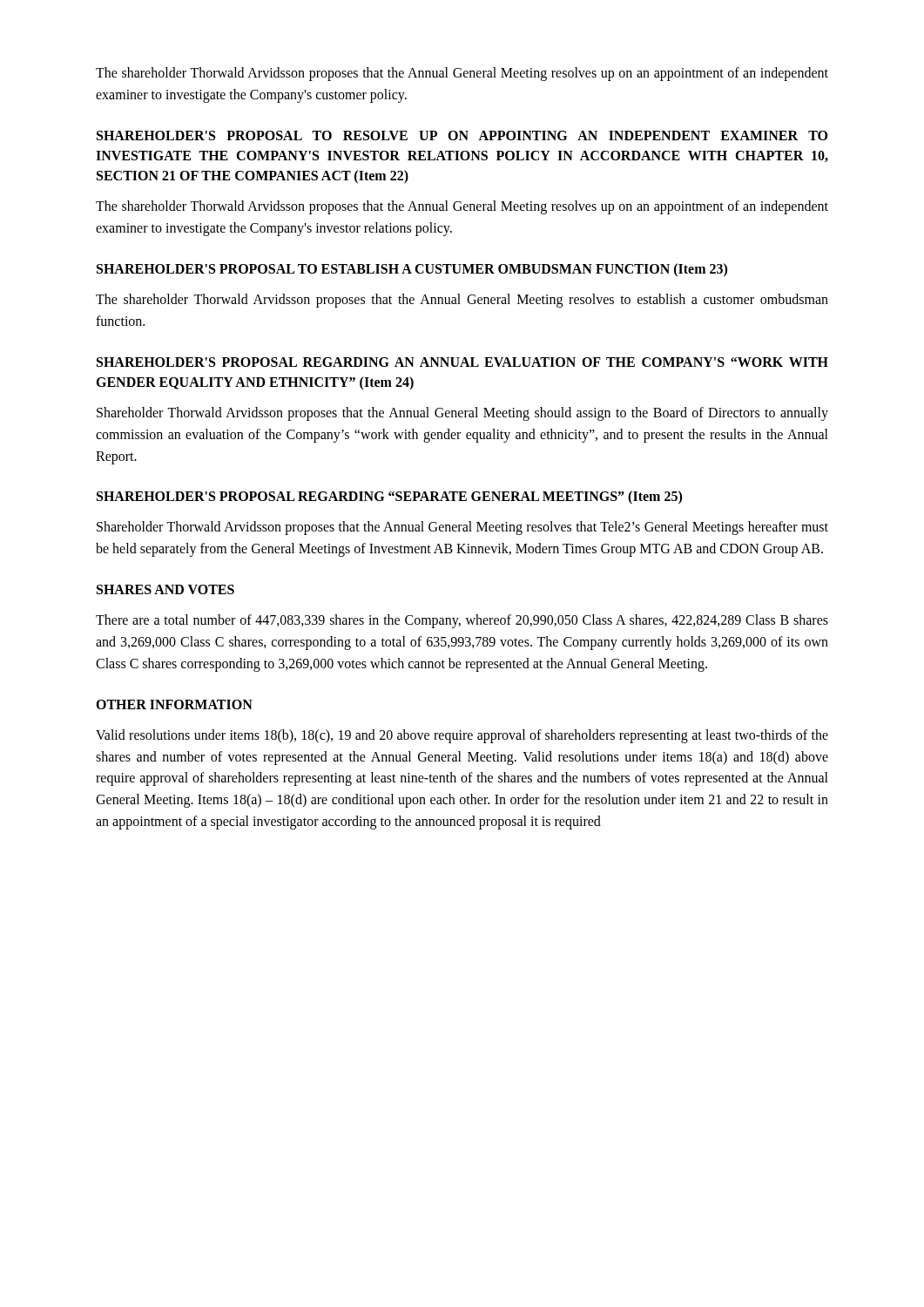Viewport: 924px width, 1307px height.
Task: Find the section header that reads "SHAREHOLDER'S PROPOSAL TO ESTABLISH A CUSTUMER"
Action: click(412, 269)
